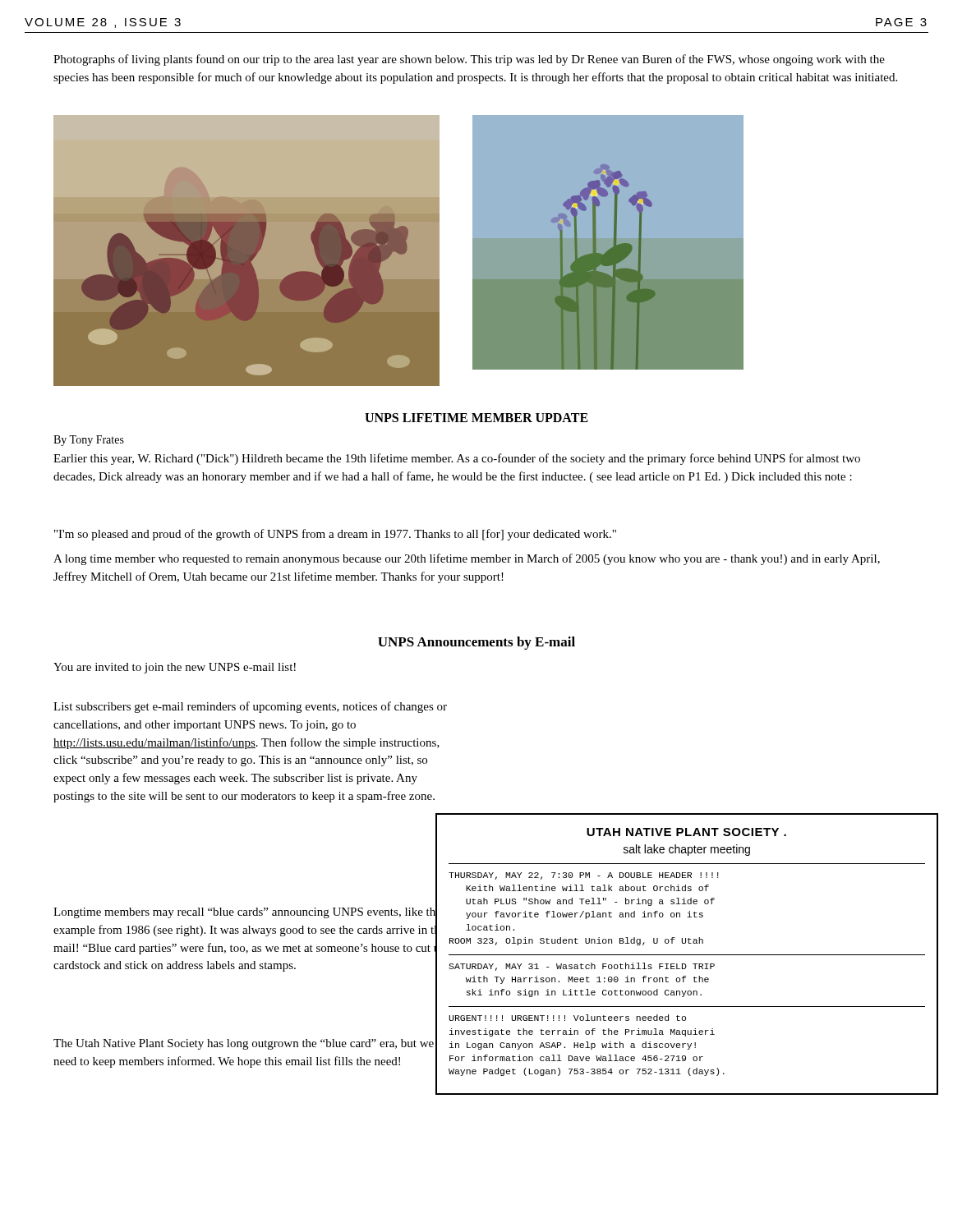
Task: Click on the text block that says ""I'm so pleased and proud of"
Action: point(335,534)
